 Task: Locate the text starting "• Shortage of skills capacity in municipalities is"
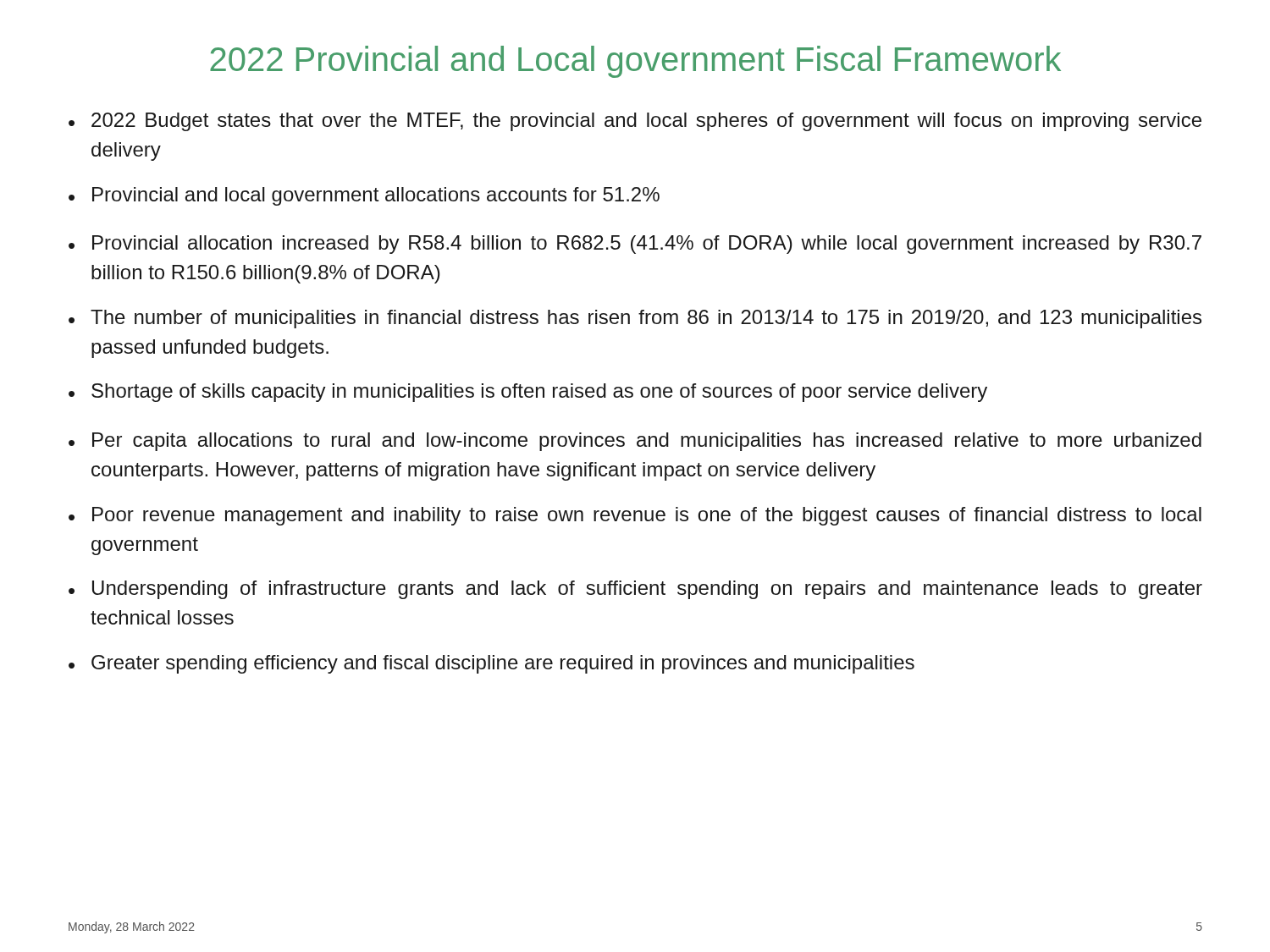pos(635,394)
